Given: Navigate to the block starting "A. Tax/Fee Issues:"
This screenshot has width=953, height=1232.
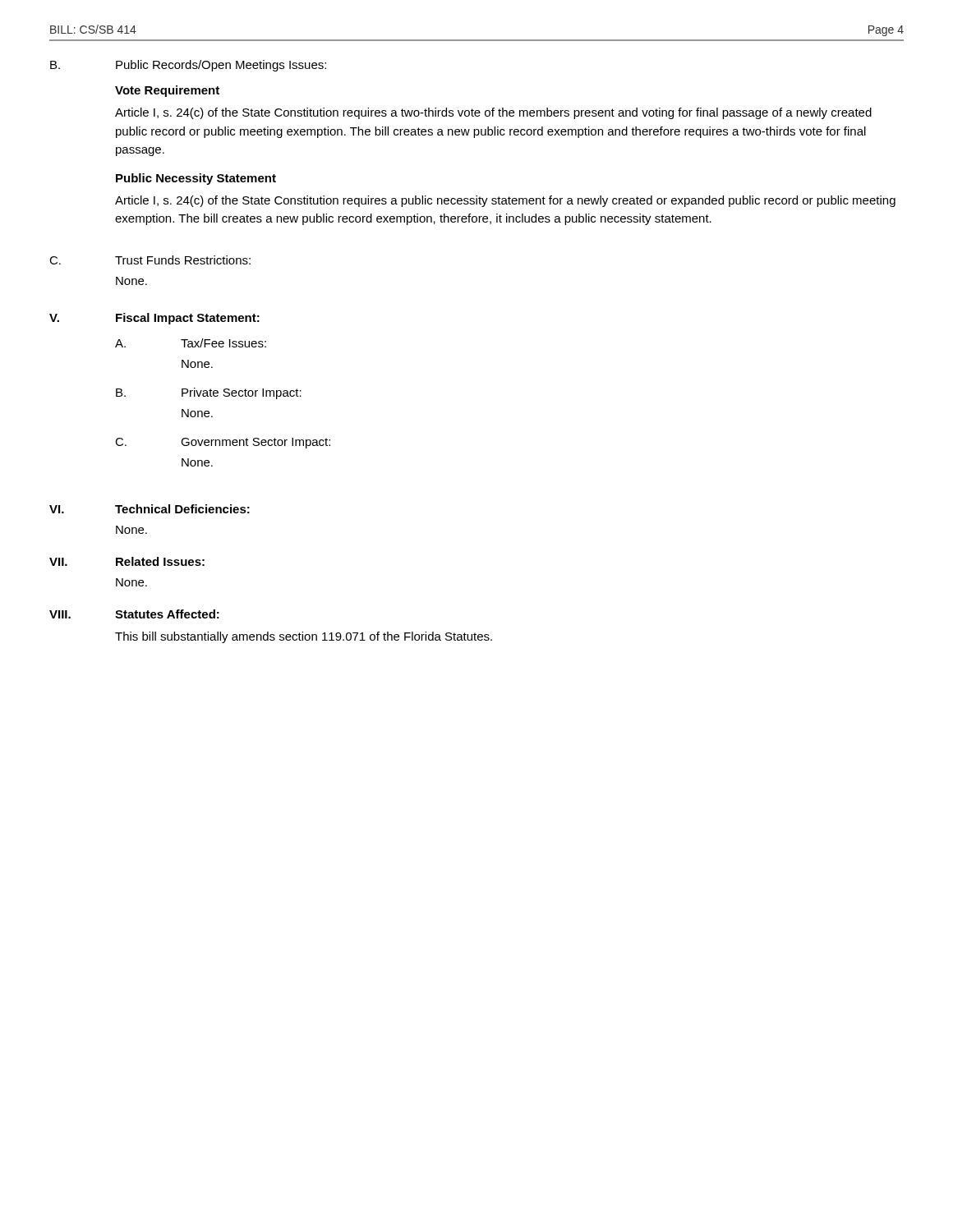Looking at the screenshot, I should tap(191, 343).
